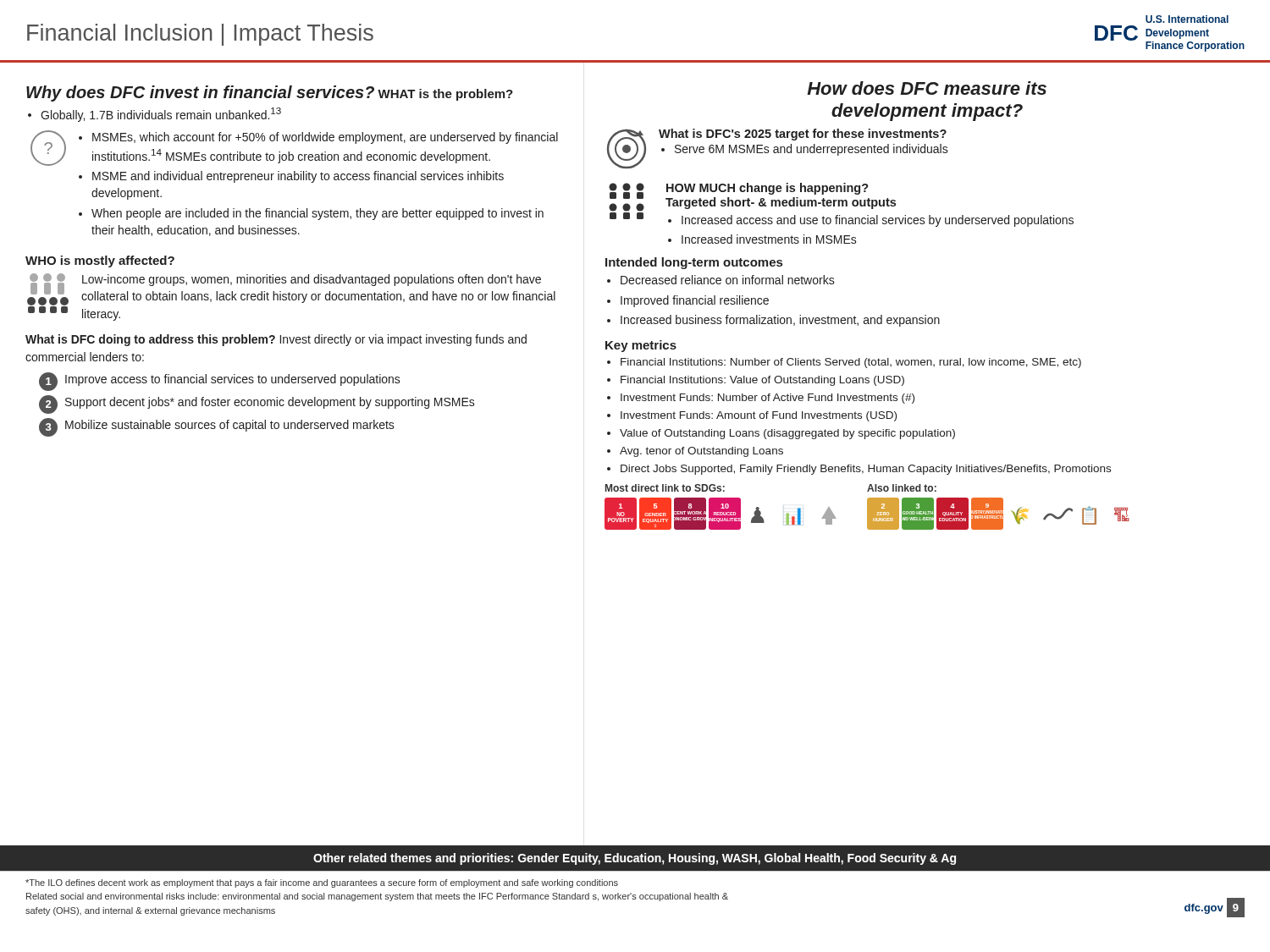
Task: Click on the text block starting "Increased access and use to financial"
Action: pos(877,220)
